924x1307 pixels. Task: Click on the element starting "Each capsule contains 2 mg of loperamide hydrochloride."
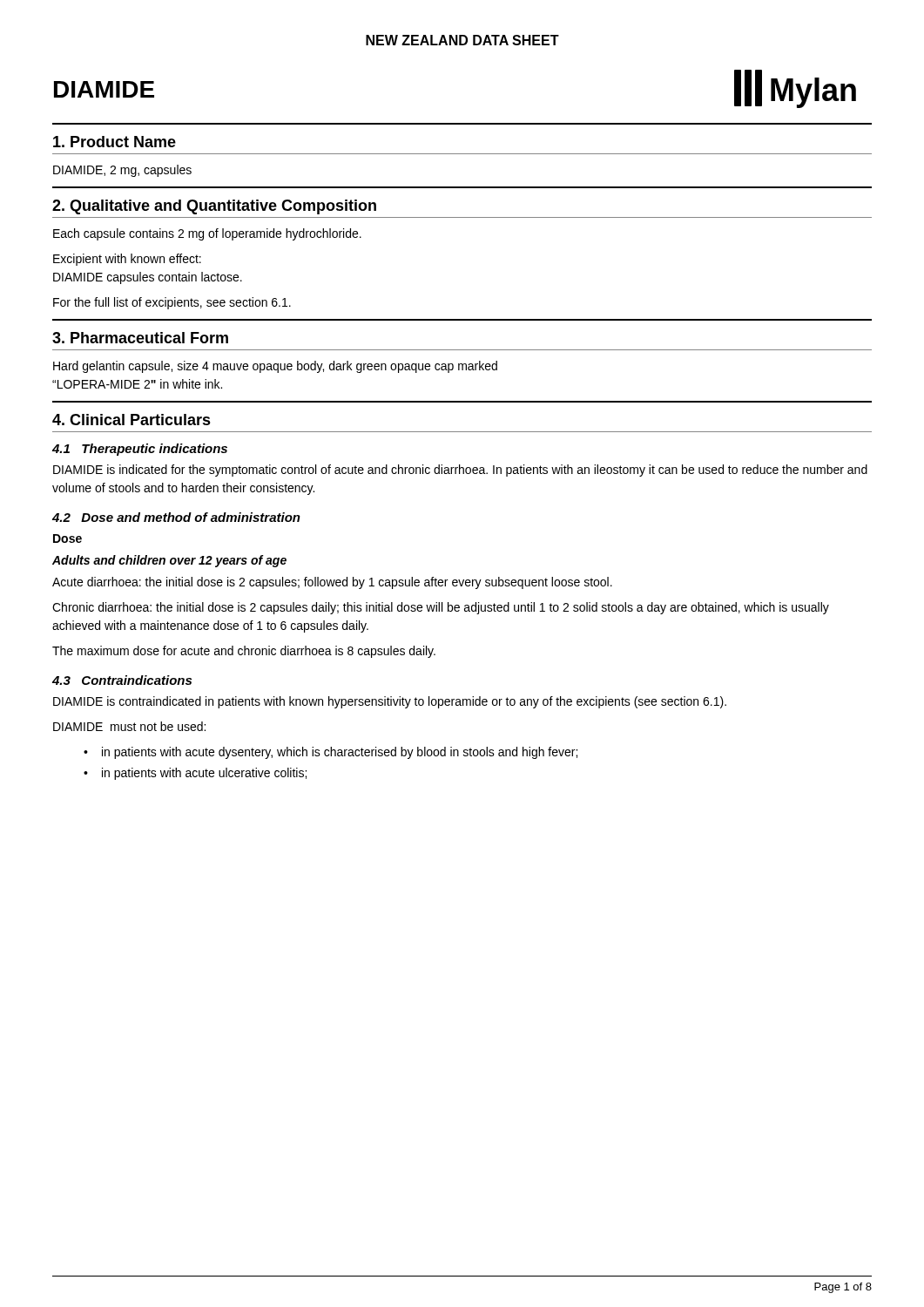(207, 233)
